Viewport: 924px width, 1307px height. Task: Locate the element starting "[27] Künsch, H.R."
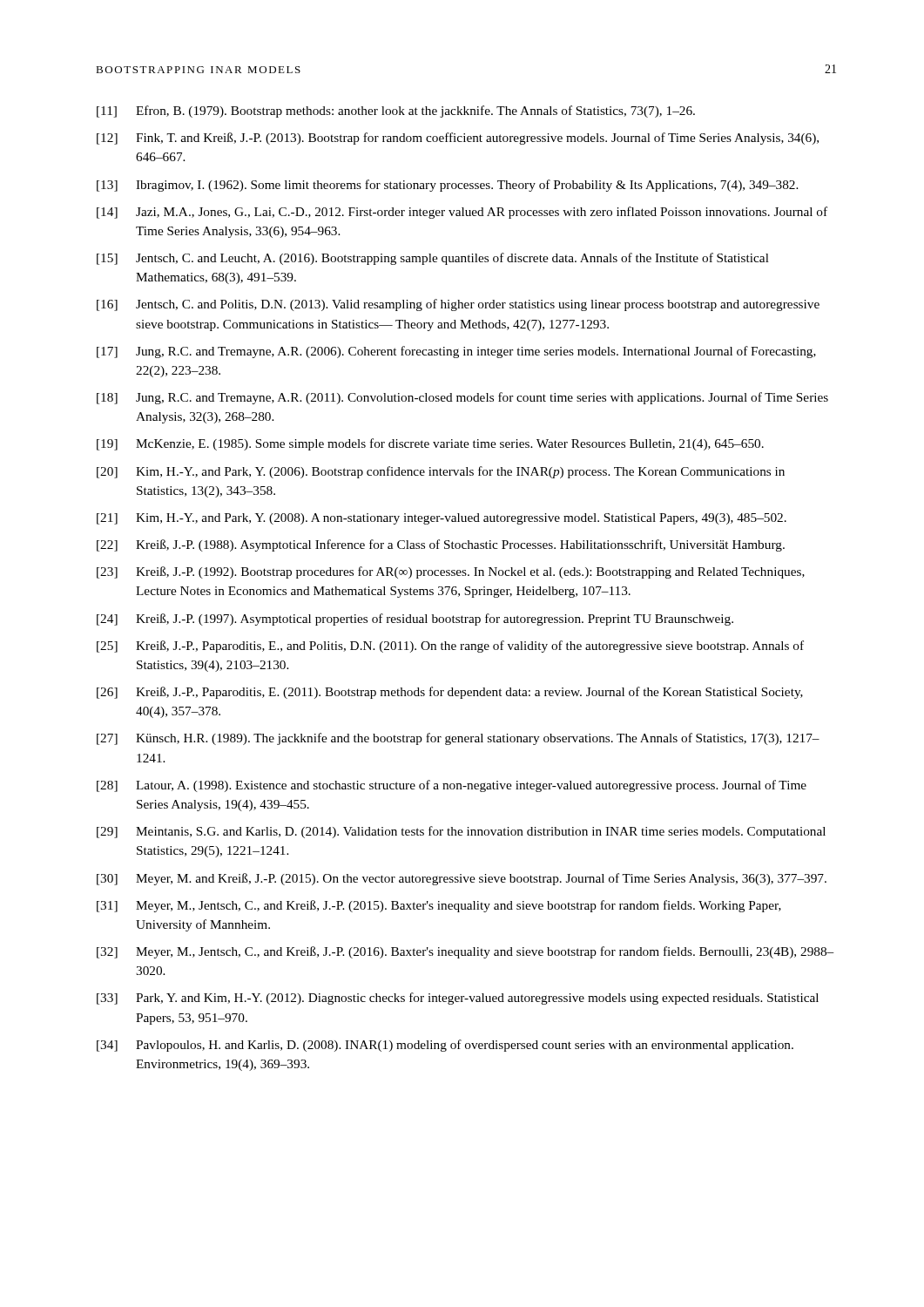point(466,748)
